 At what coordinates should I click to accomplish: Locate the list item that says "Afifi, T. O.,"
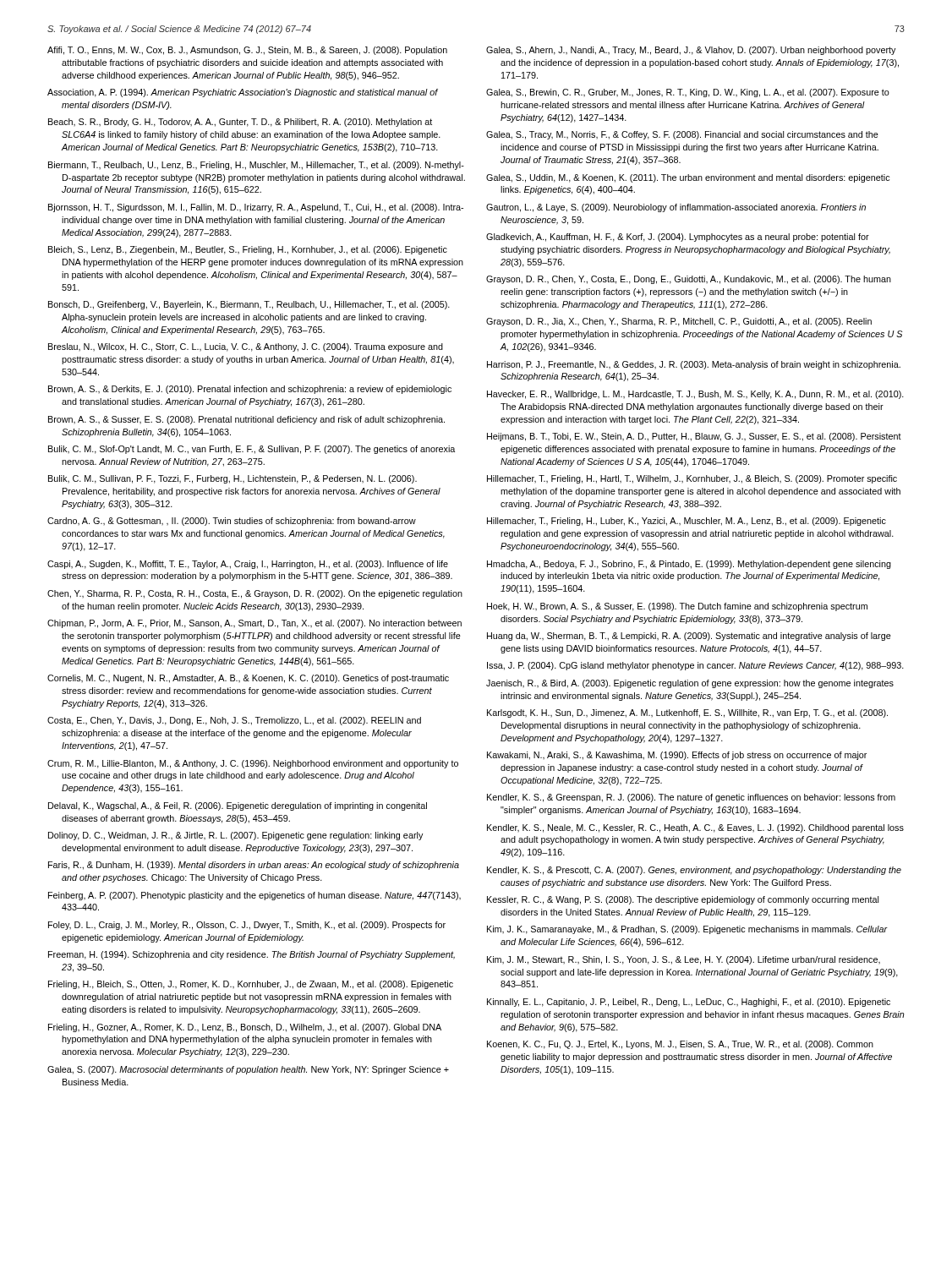coord(257,63)
